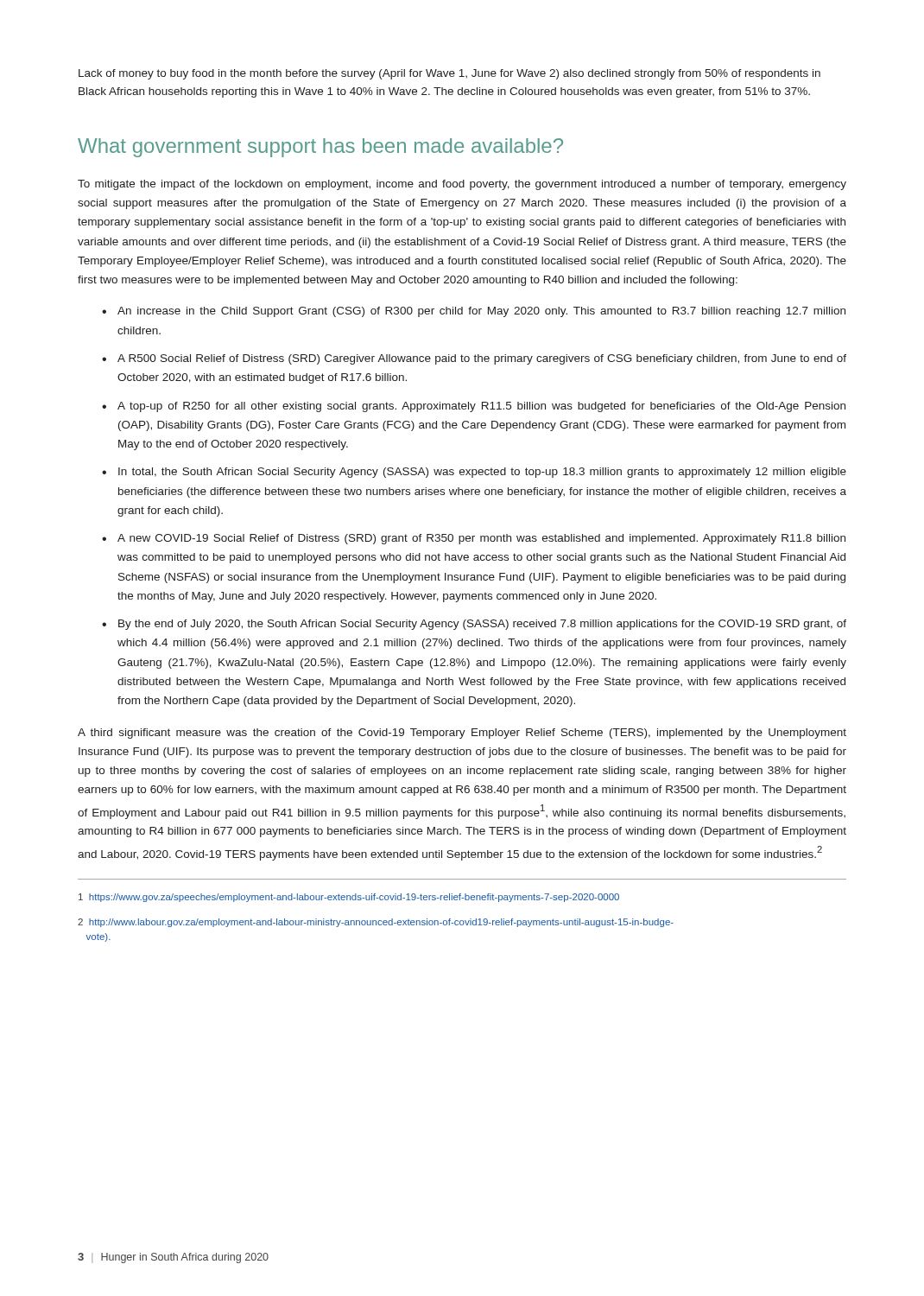This screenshot has height=1296, width=924.
Task: Locate the text "1 https://www.gov.za/speeches/employment-and-labour-extends-uif-covid-19-ters-relief-benefit-payments-7-sep-2020-0000"
Action: [462, 897]
